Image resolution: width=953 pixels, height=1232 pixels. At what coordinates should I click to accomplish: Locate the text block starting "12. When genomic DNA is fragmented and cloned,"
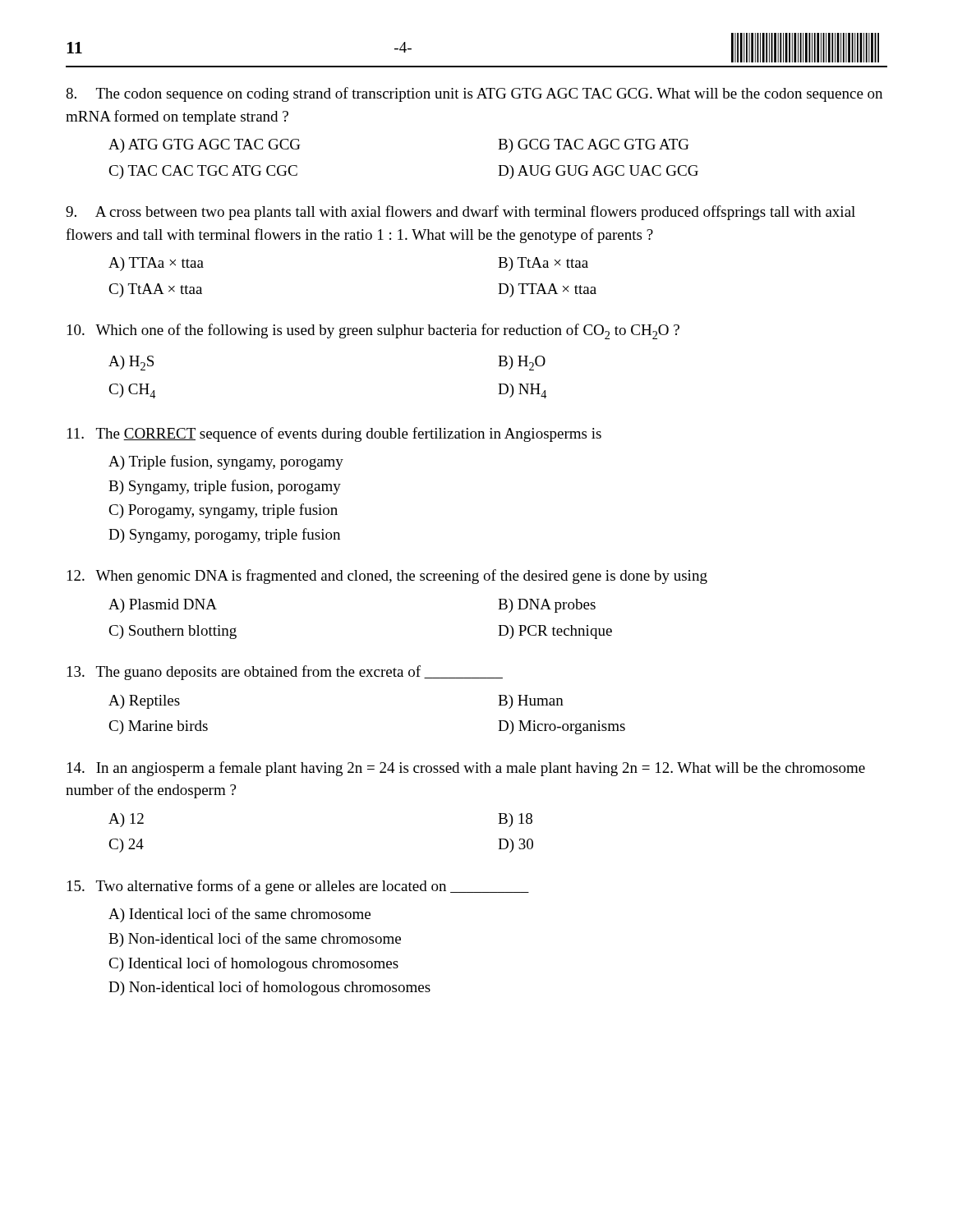pos(387,577)
